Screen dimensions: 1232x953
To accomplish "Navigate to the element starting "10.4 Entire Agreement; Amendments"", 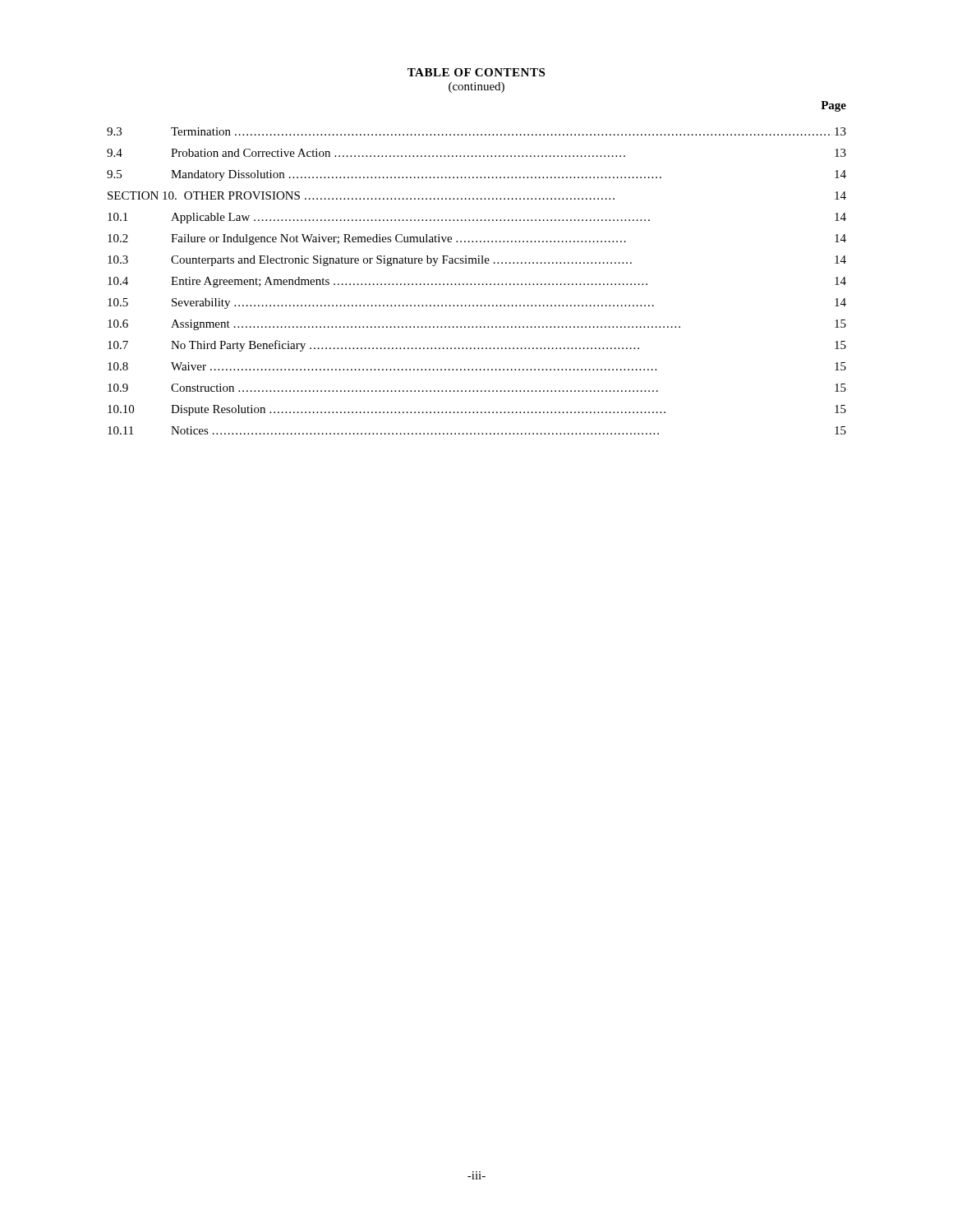I will 476,281.
